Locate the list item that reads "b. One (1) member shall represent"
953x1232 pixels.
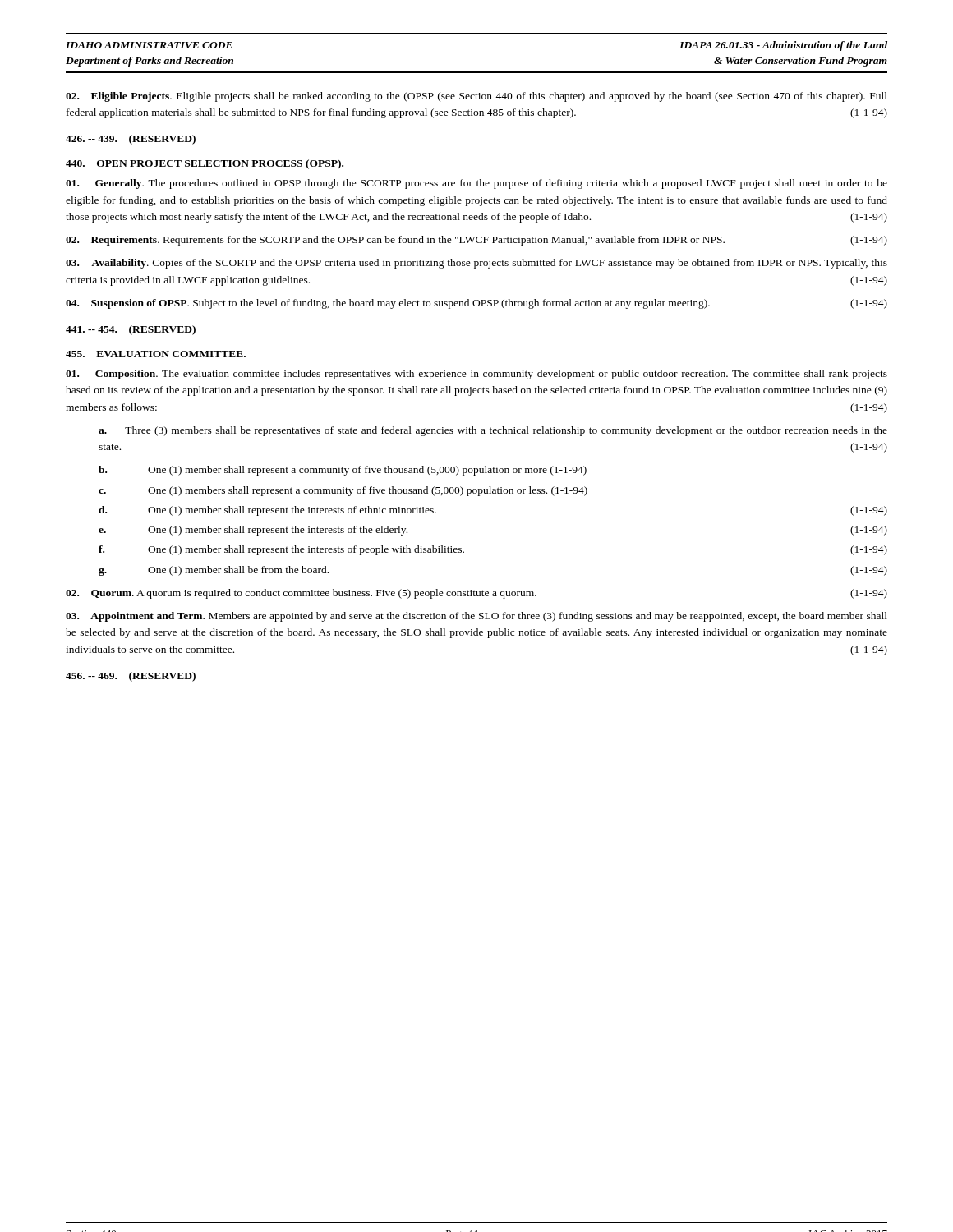pyautogui.click(x=476, y=470)
